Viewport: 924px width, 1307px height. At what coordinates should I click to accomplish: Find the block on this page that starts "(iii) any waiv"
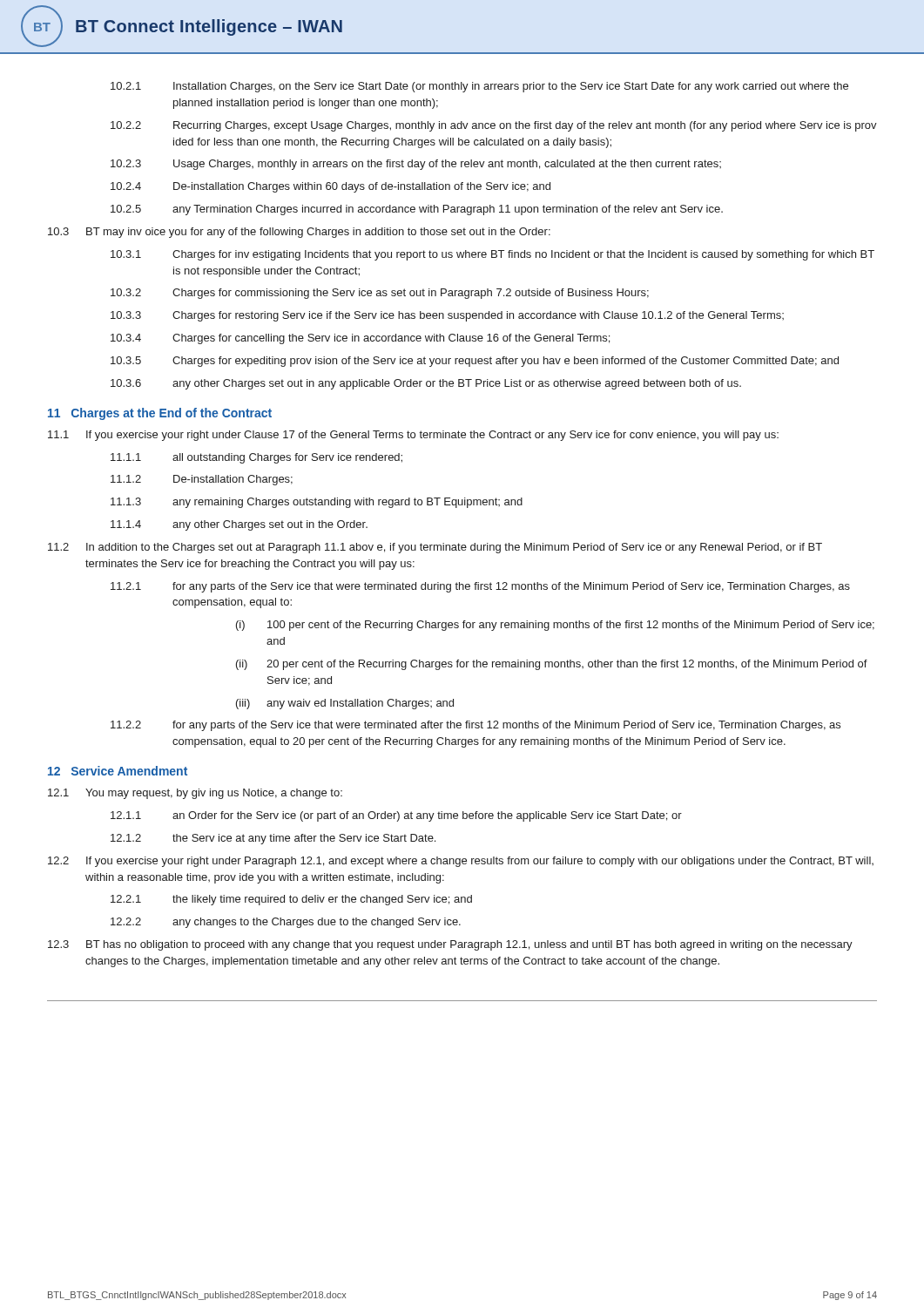click(x=345, y=704)
